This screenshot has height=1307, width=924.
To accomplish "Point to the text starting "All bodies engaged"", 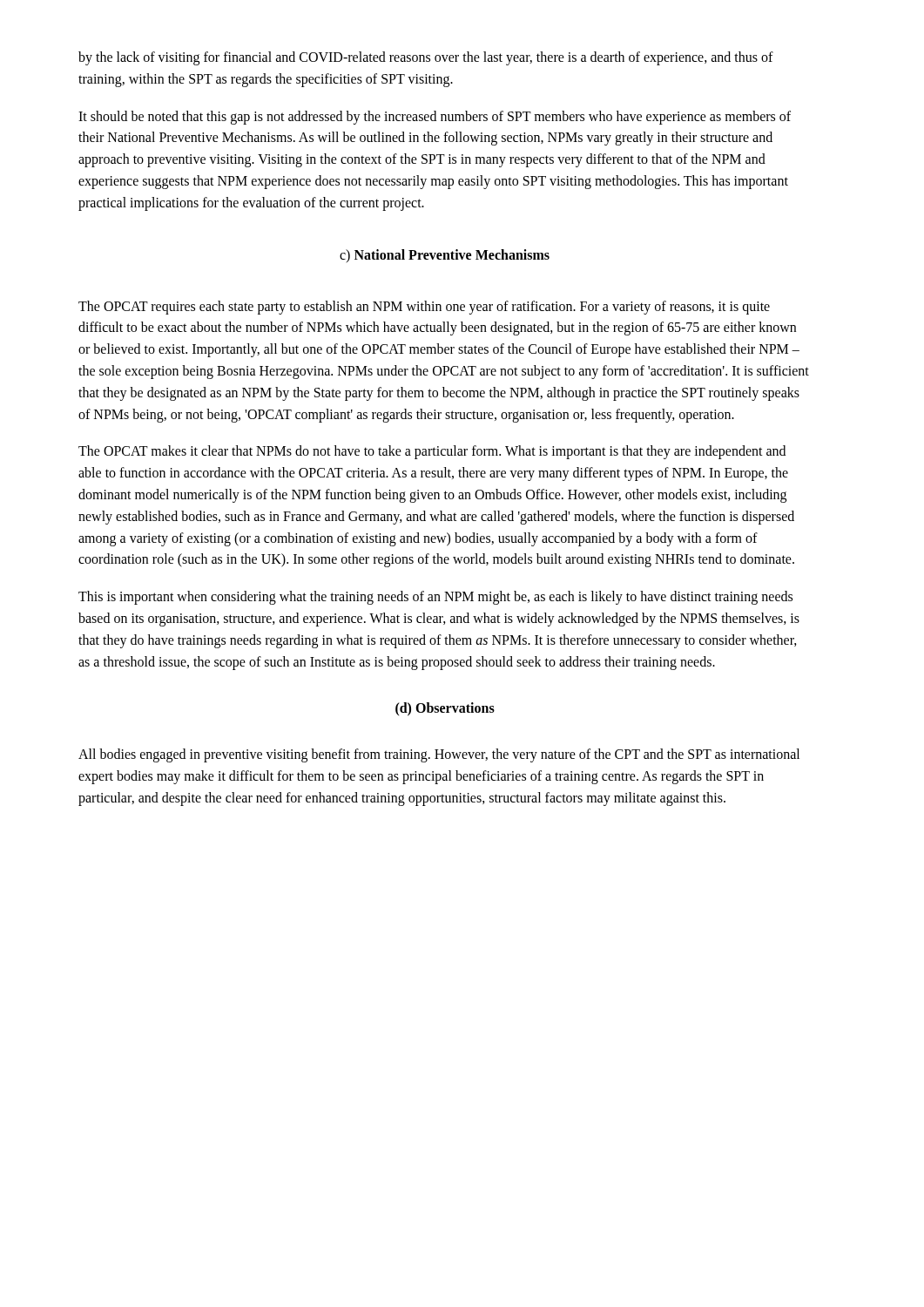I will point(439,776).
